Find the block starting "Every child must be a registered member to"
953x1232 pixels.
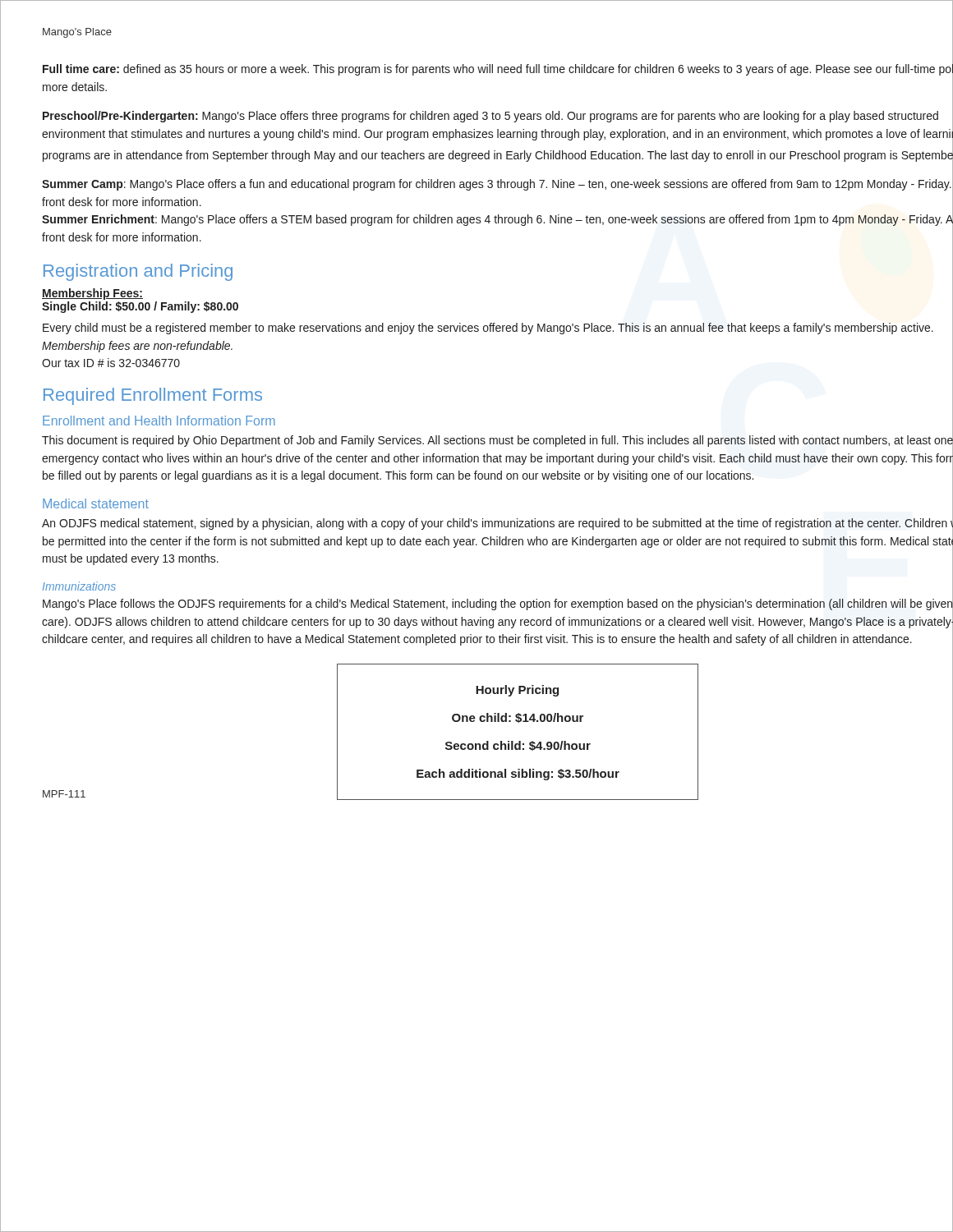tap(488, 329)
